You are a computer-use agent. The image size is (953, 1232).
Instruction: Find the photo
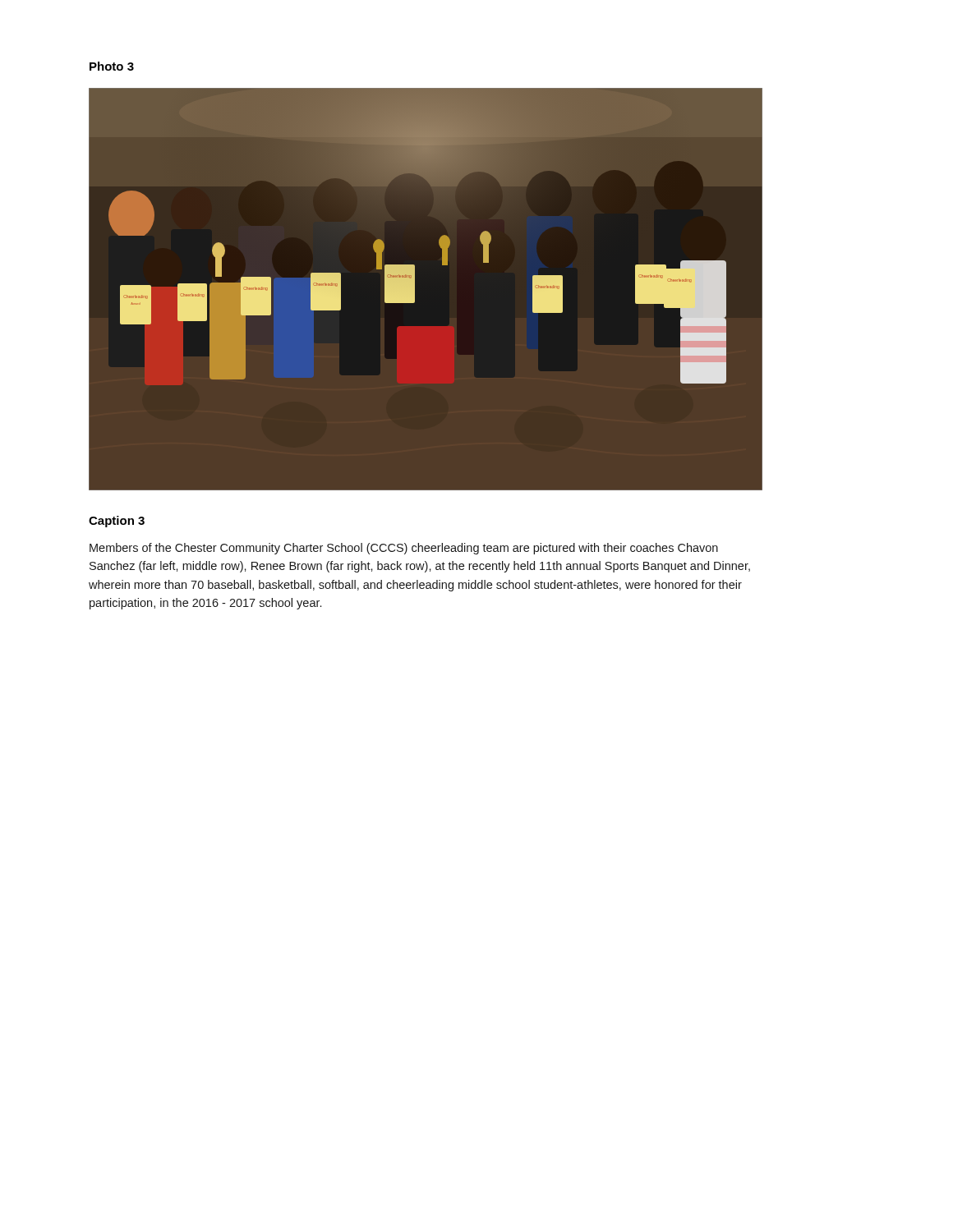426,289
